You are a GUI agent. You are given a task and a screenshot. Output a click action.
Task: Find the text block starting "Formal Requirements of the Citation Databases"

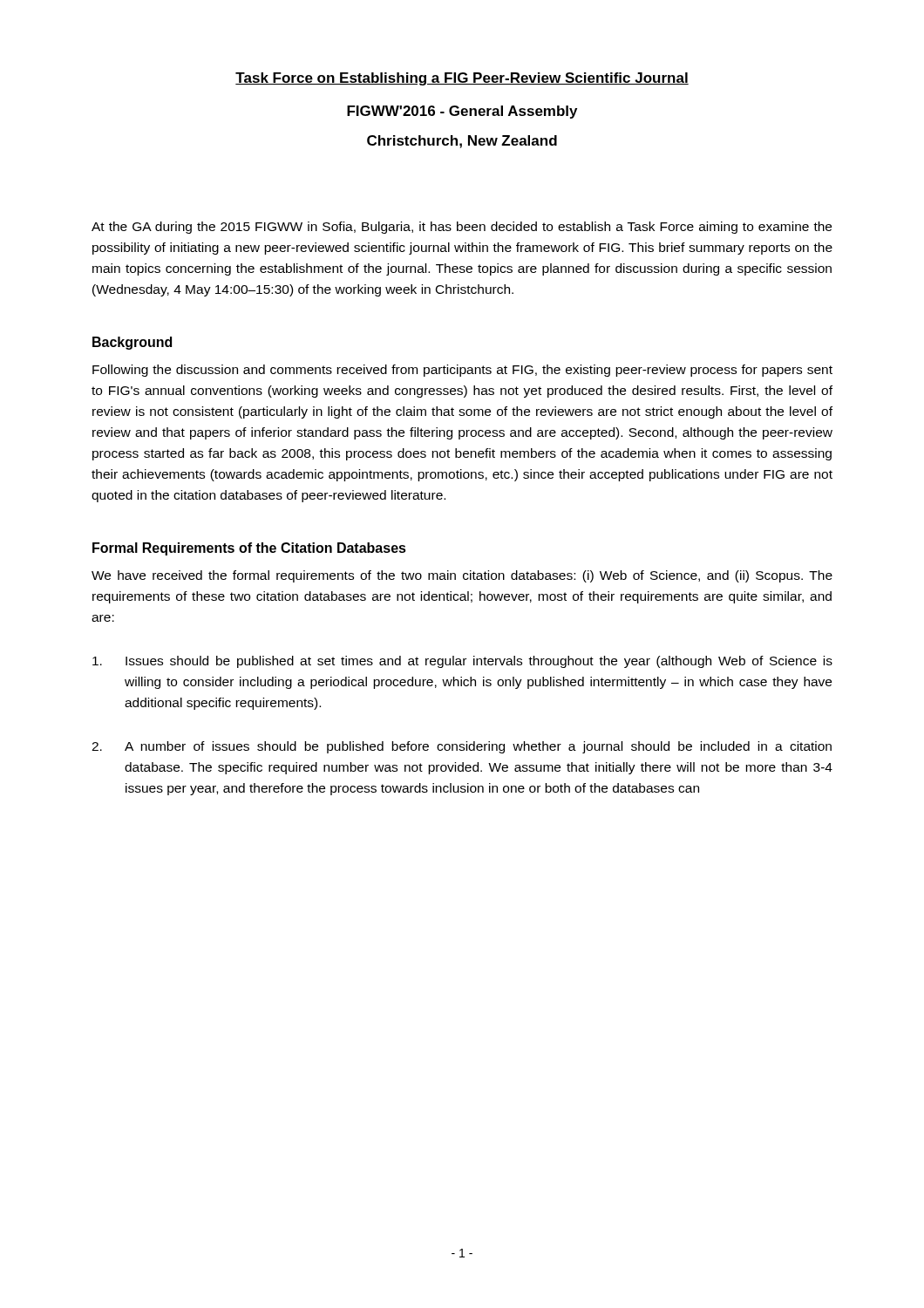point(249,548)
